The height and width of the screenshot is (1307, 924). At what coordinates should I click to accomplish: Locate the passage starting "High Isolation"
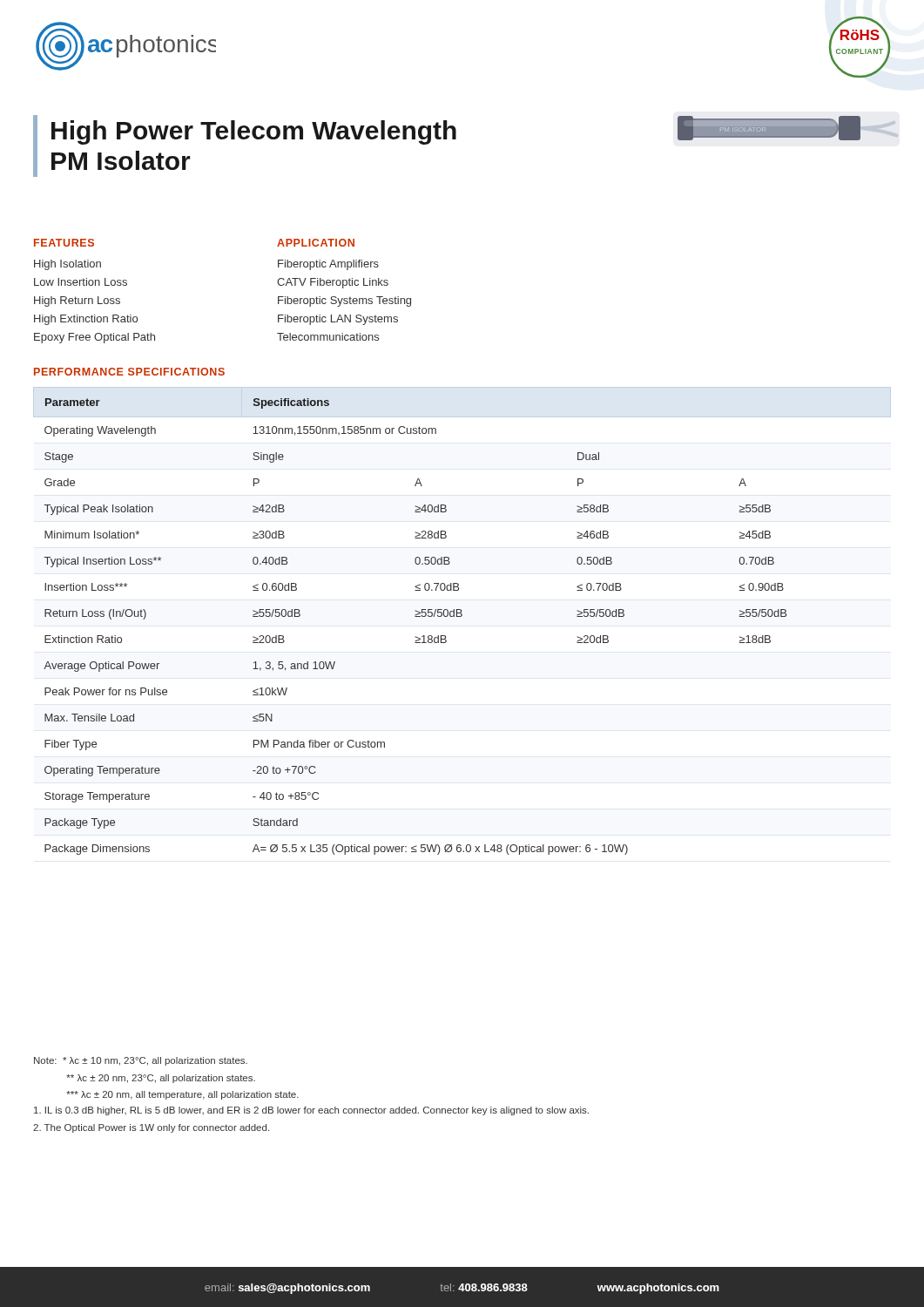tap(67, 264)
